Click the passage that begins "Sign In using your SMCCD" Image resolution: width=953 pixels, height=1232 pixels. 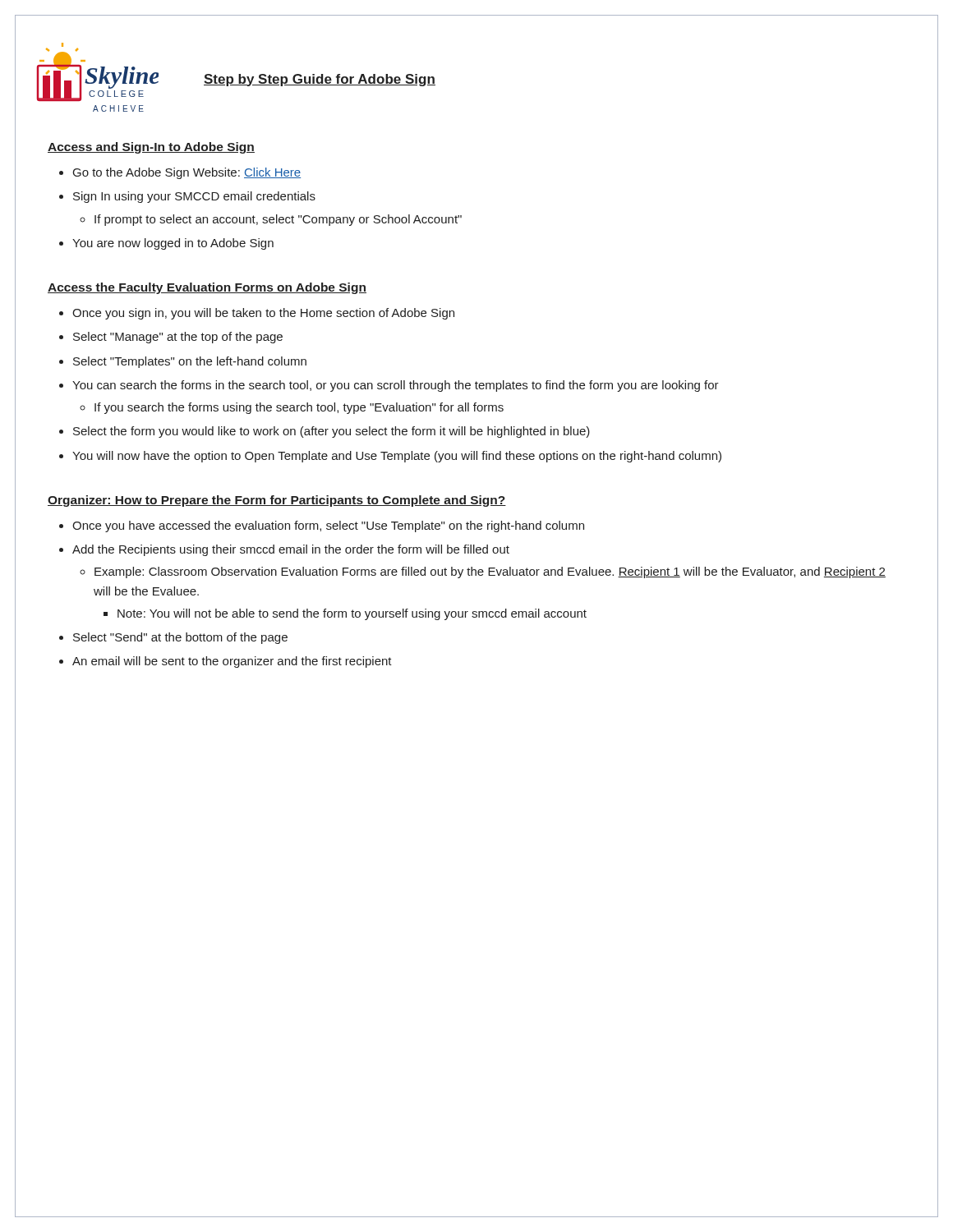pyautogui.click(x=194, y=197)
